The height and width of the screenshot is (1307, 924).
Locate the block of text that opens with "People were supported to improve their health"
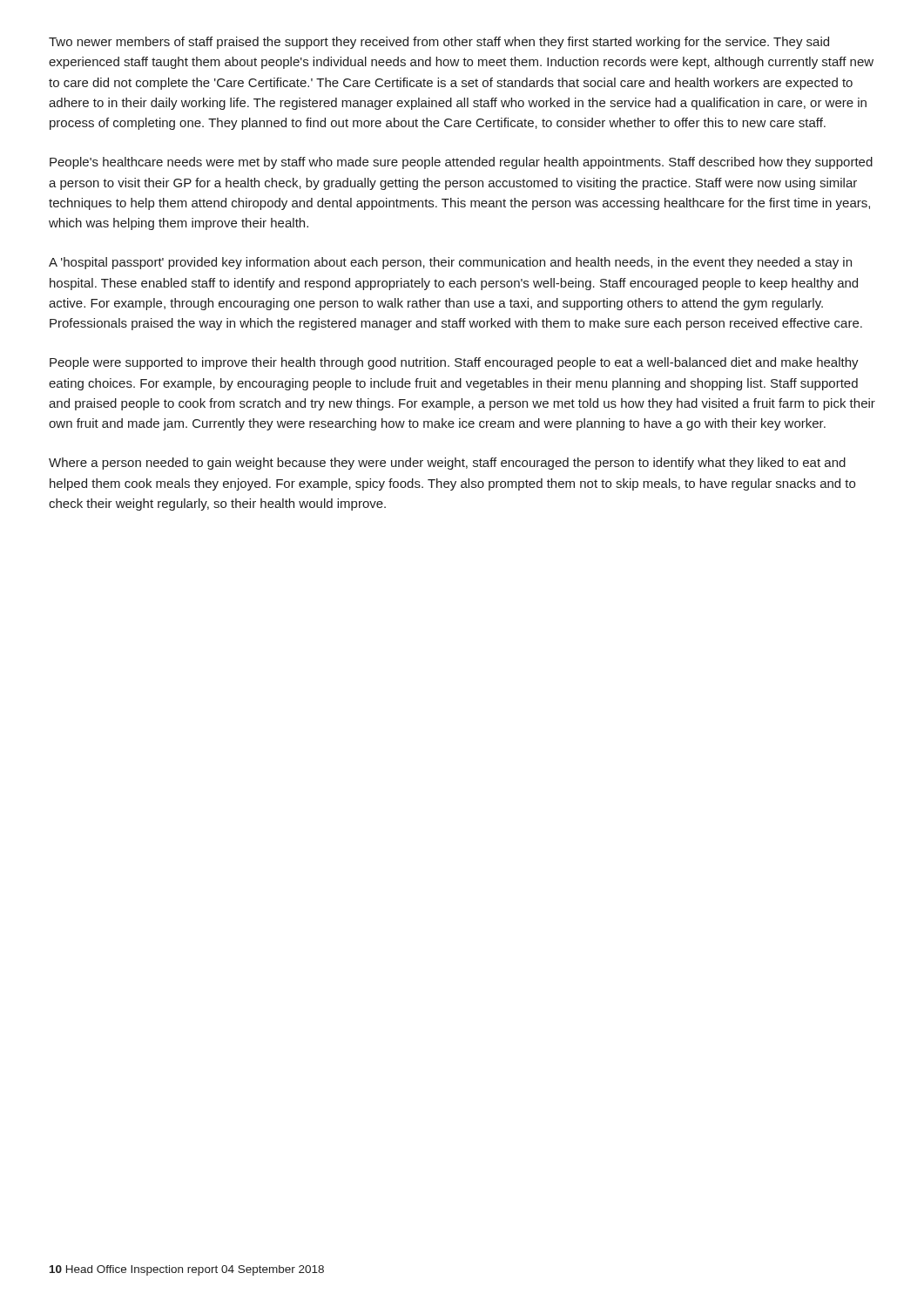point(462,393)
